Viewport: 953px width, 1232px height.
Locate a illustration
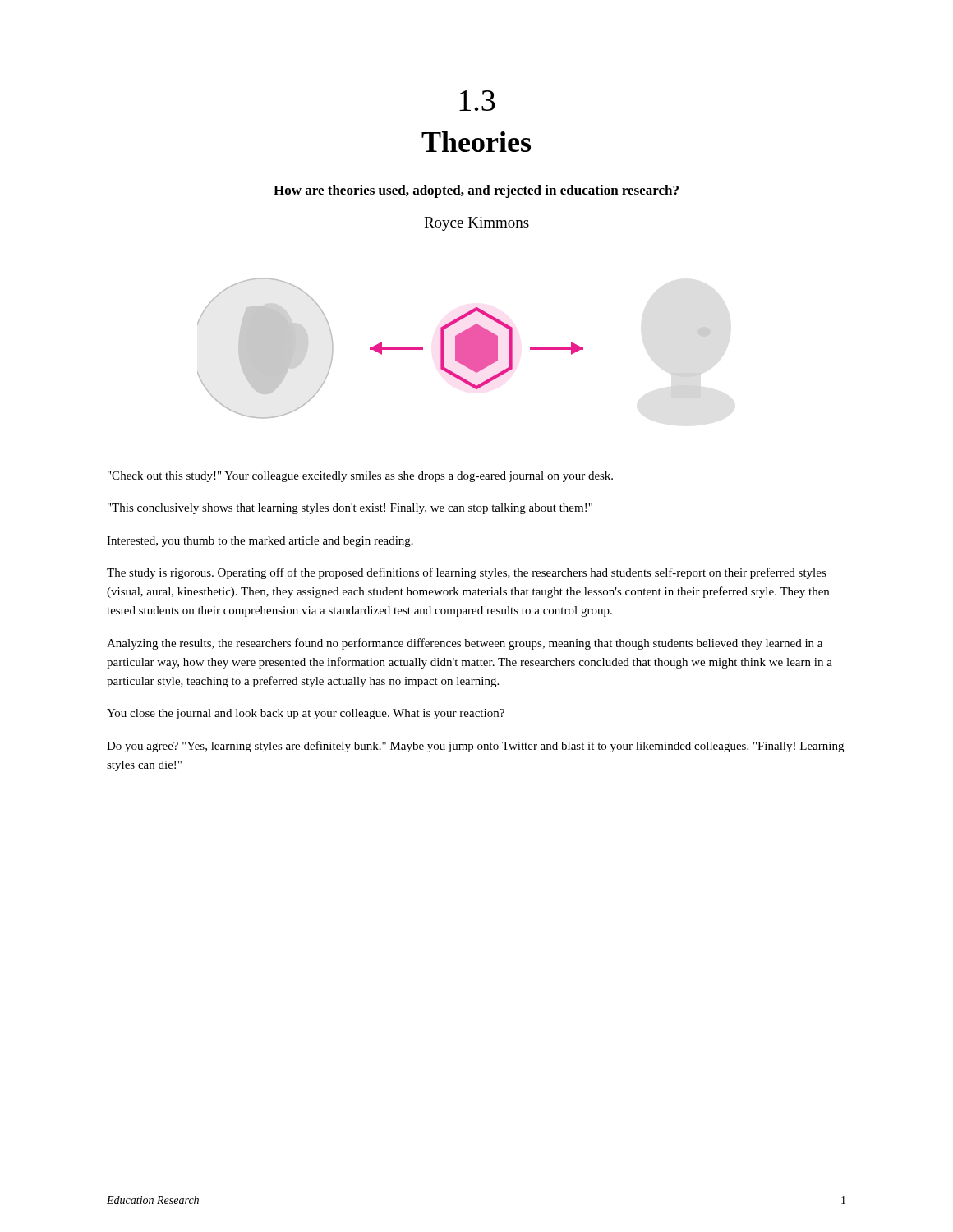[x=476, y=350]
